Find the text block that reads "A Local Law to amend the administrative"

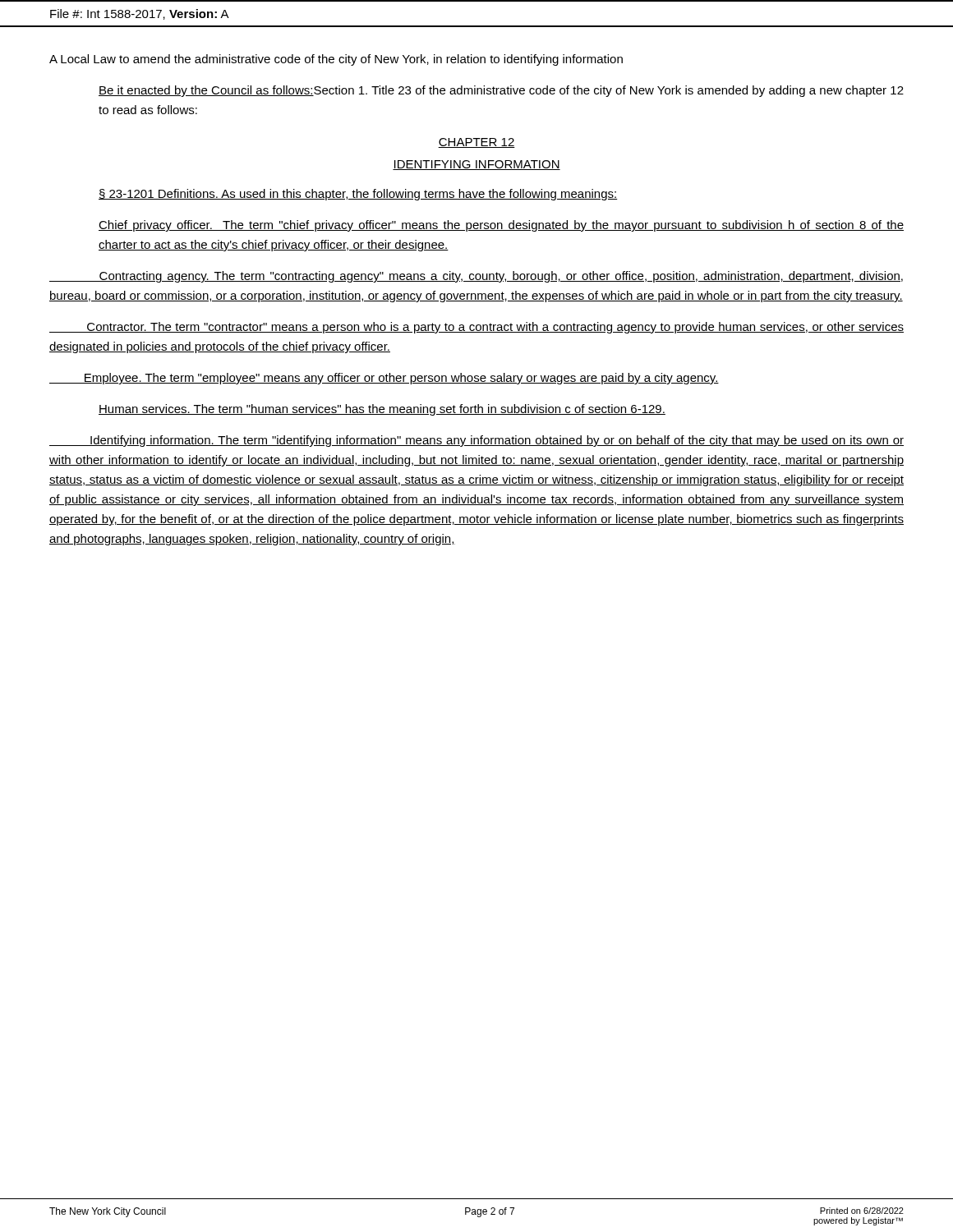pos(476,59)
